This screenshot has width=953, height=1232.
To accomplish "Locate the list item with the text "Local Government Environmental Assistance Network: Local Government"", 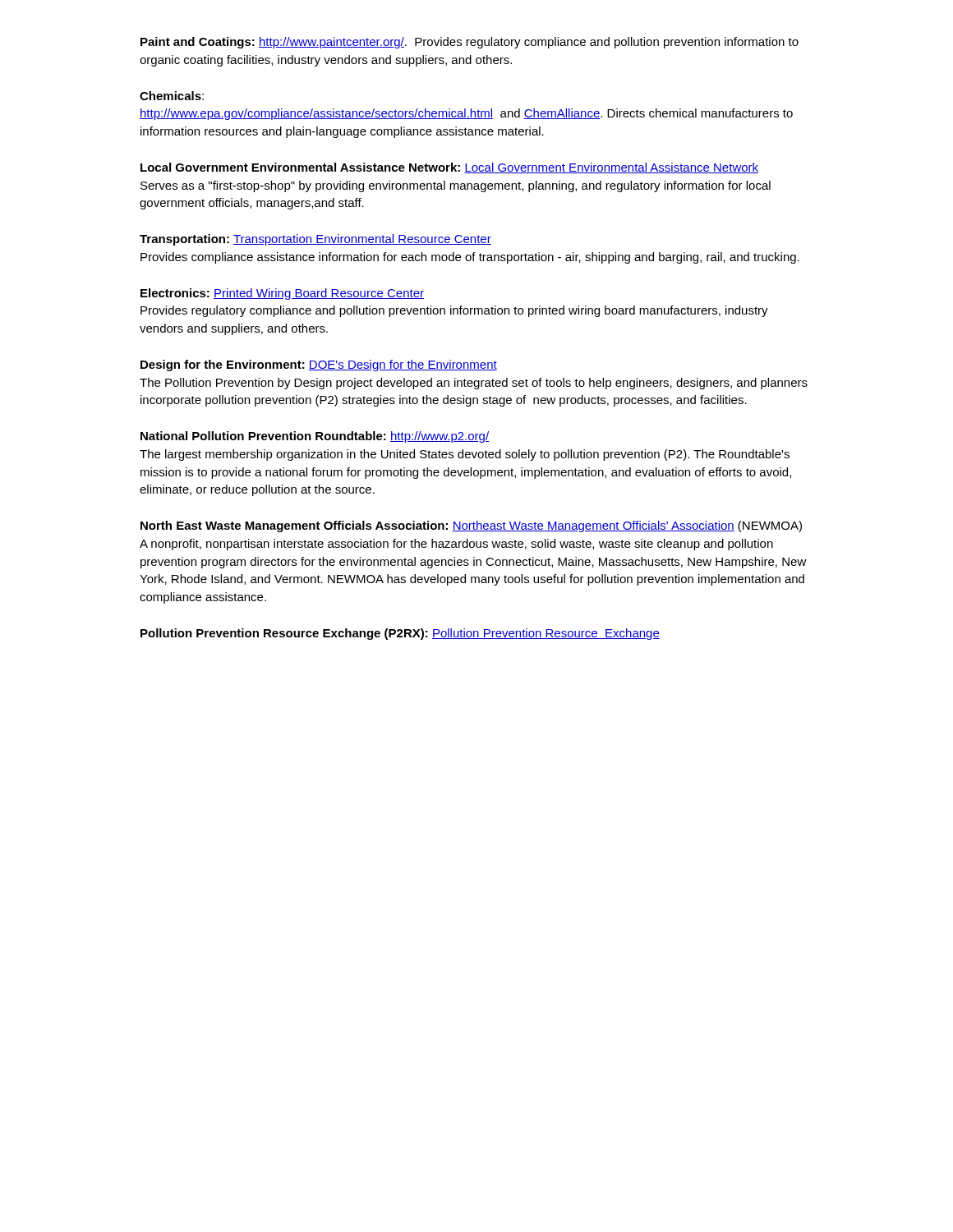I will click(x=455, y=185).
